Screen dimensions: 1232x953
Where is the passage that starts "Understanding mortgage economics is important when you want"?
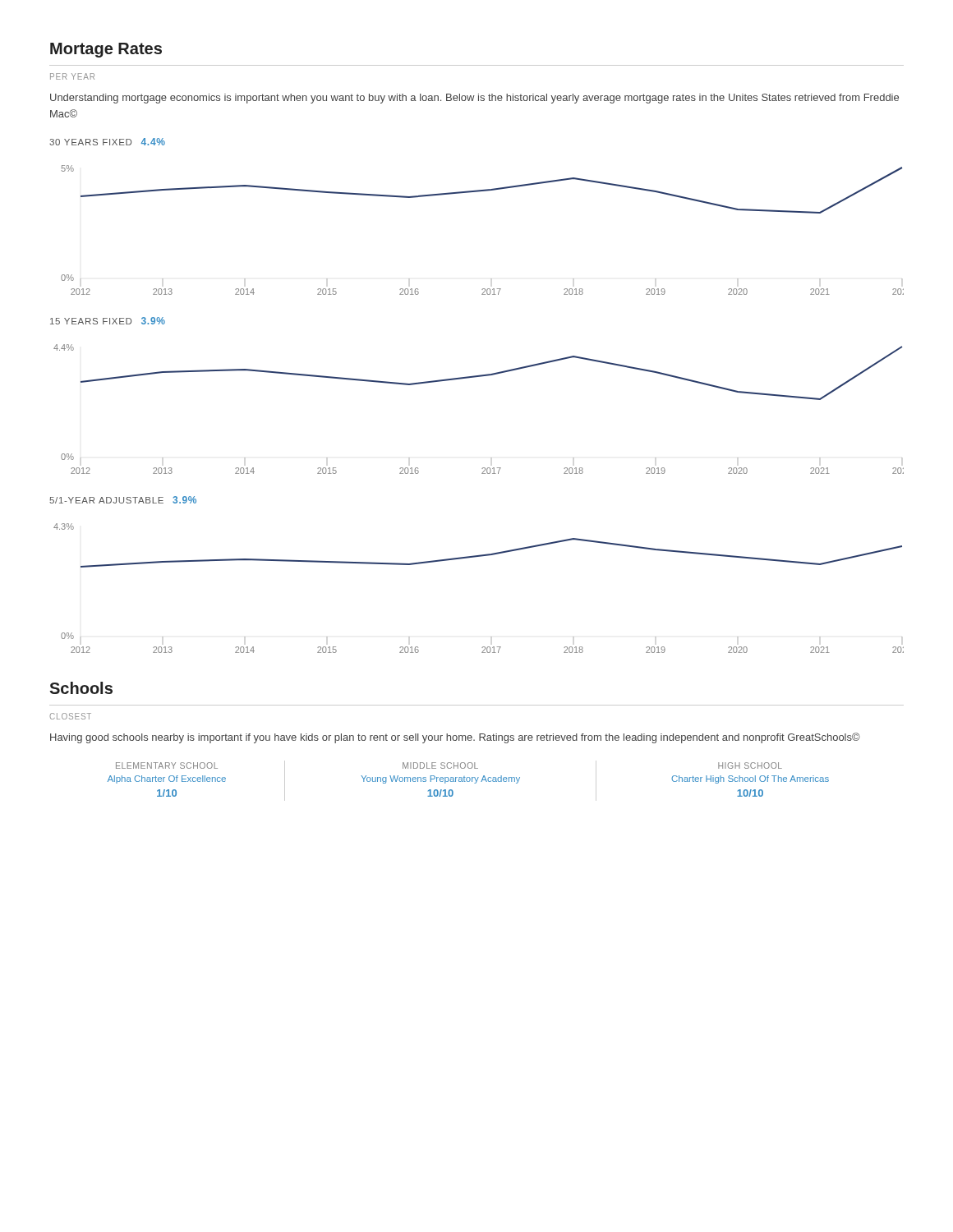click(x=474, y=105)
